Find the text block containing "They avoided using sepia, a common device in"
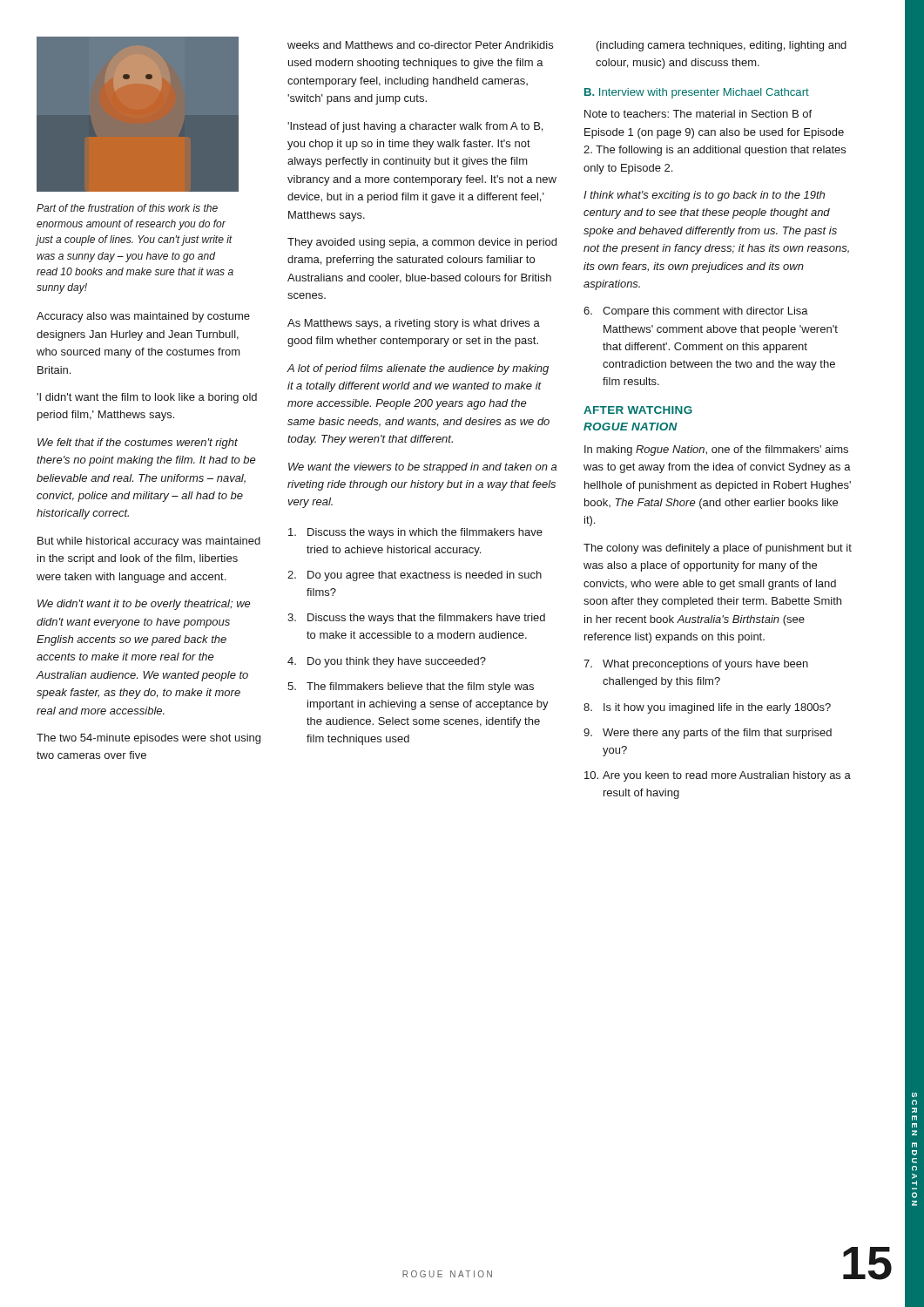The height and width of the screenshot is (1307, 924). 422,269
